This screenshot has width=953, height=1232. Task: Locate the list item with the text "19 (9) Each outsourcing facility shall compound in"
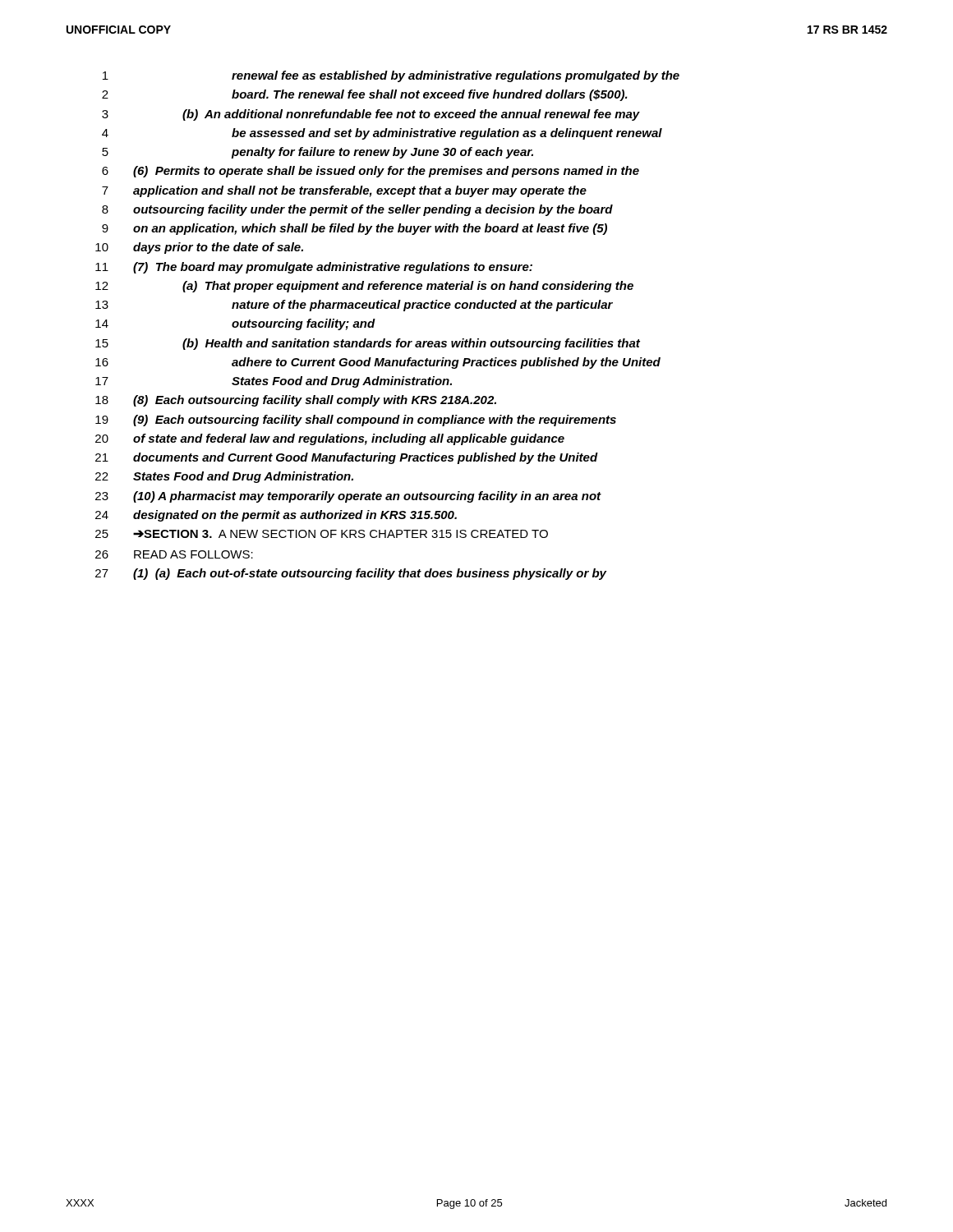point(476,419)
